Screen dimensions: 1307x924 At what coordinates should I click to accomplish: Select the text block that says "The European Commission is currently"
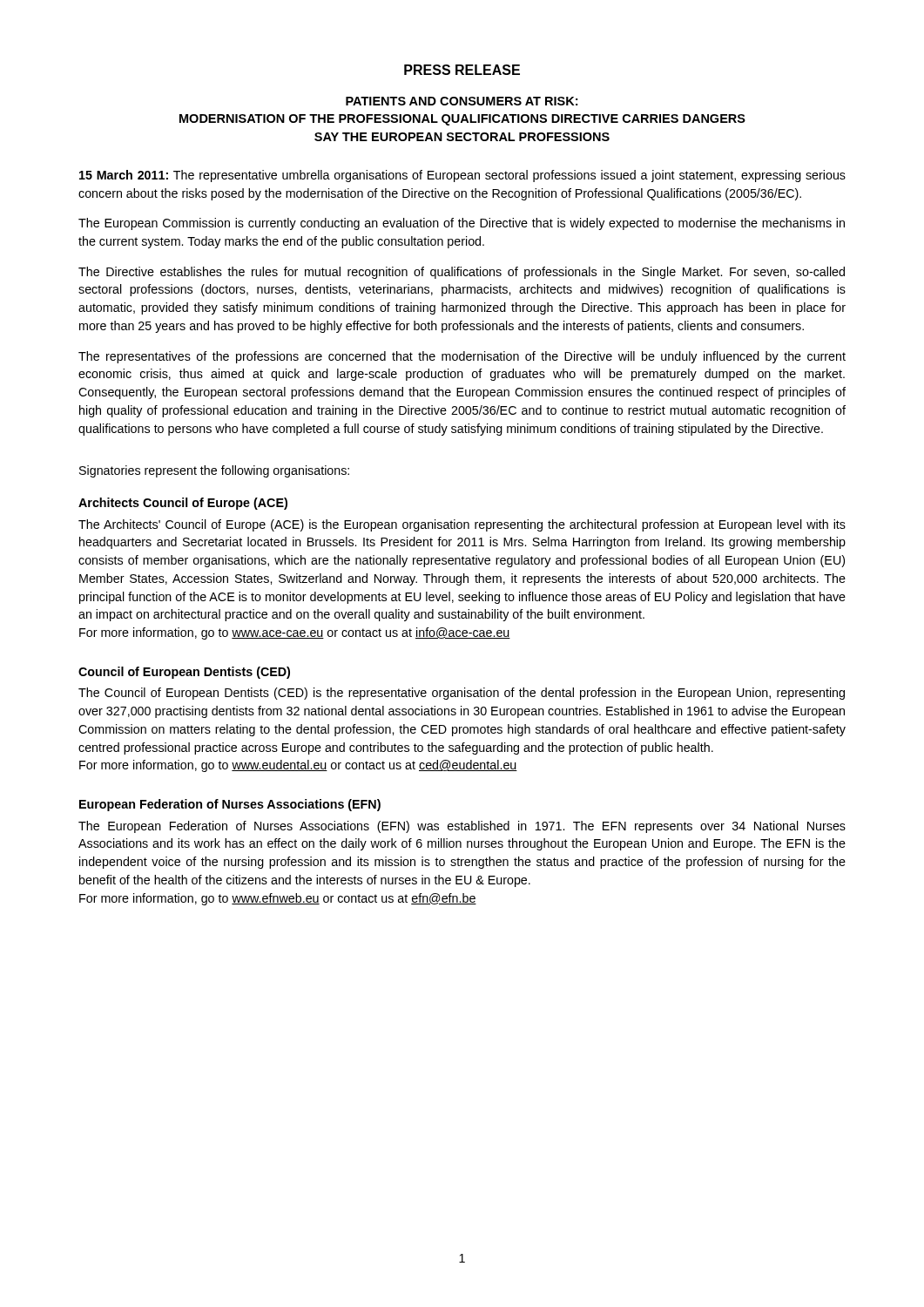tap(462, 232)
